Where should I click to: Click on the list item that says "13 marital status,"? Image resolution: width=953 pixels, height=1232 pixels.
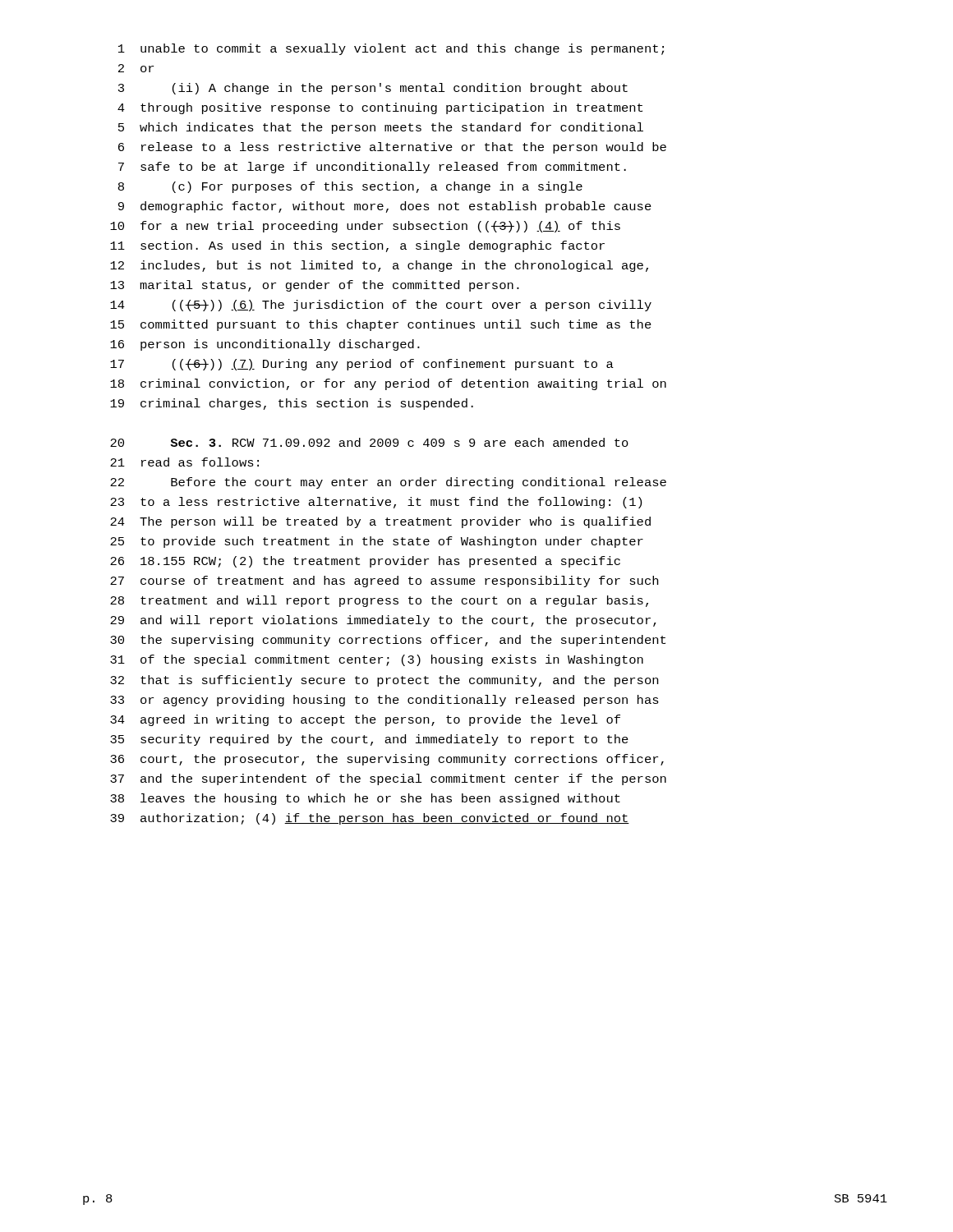[485, 286]
